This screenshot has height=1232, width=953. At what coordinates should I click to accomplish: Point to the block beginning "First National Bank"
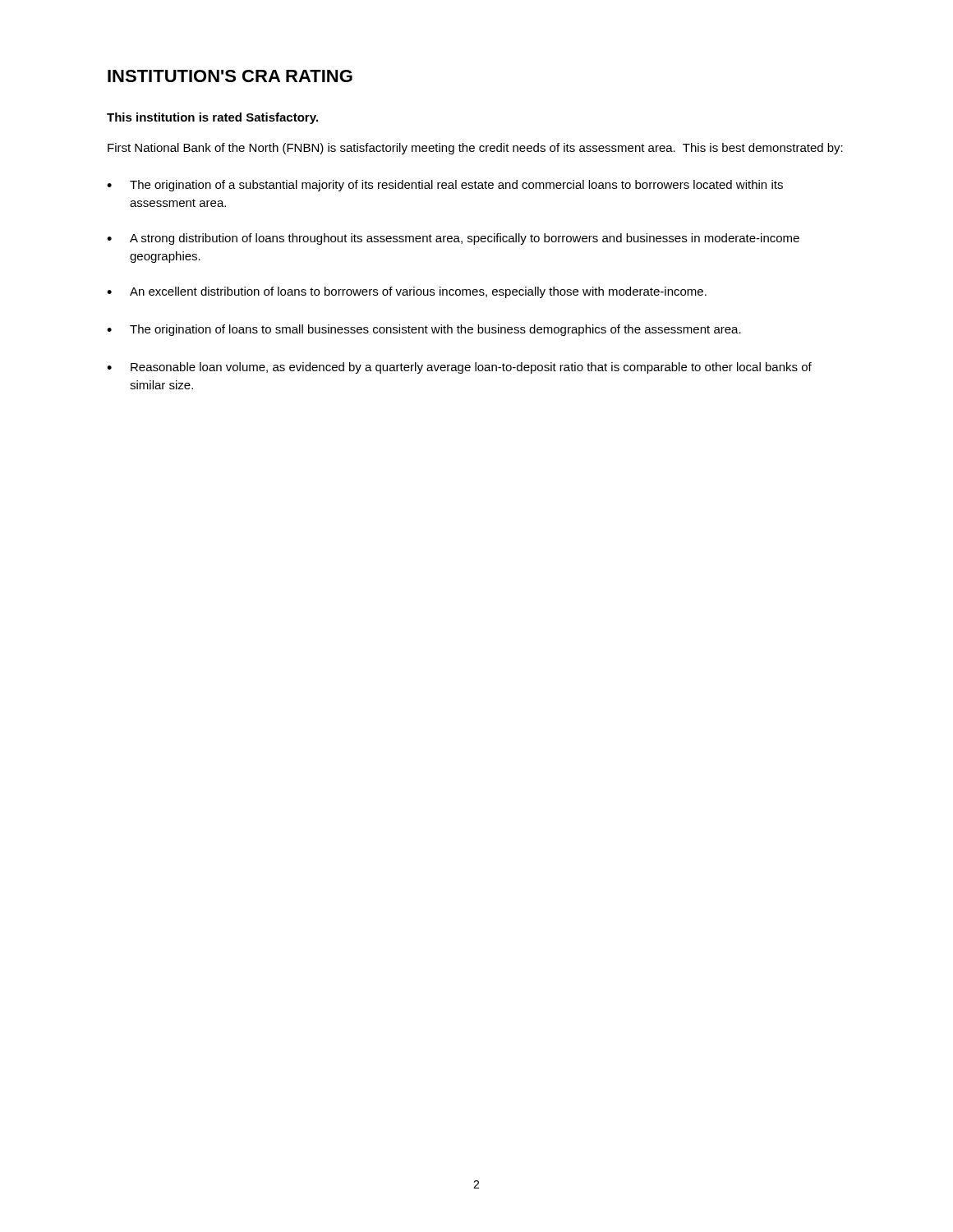point(475,147)
